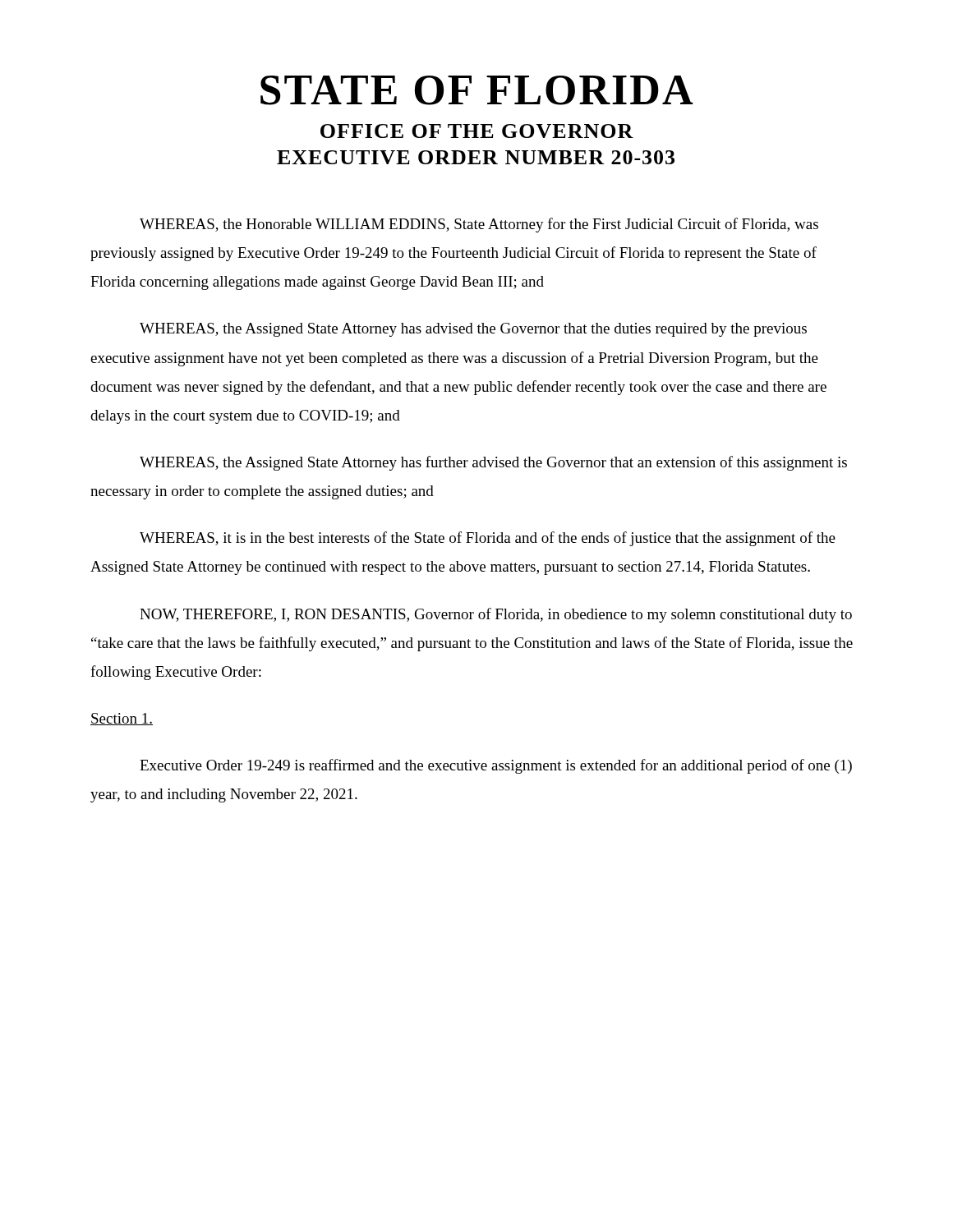Find the title containing "STATE OF FLORIDA"
Image resolution: width=953 pixels, height=1232 pixels.
476,118
